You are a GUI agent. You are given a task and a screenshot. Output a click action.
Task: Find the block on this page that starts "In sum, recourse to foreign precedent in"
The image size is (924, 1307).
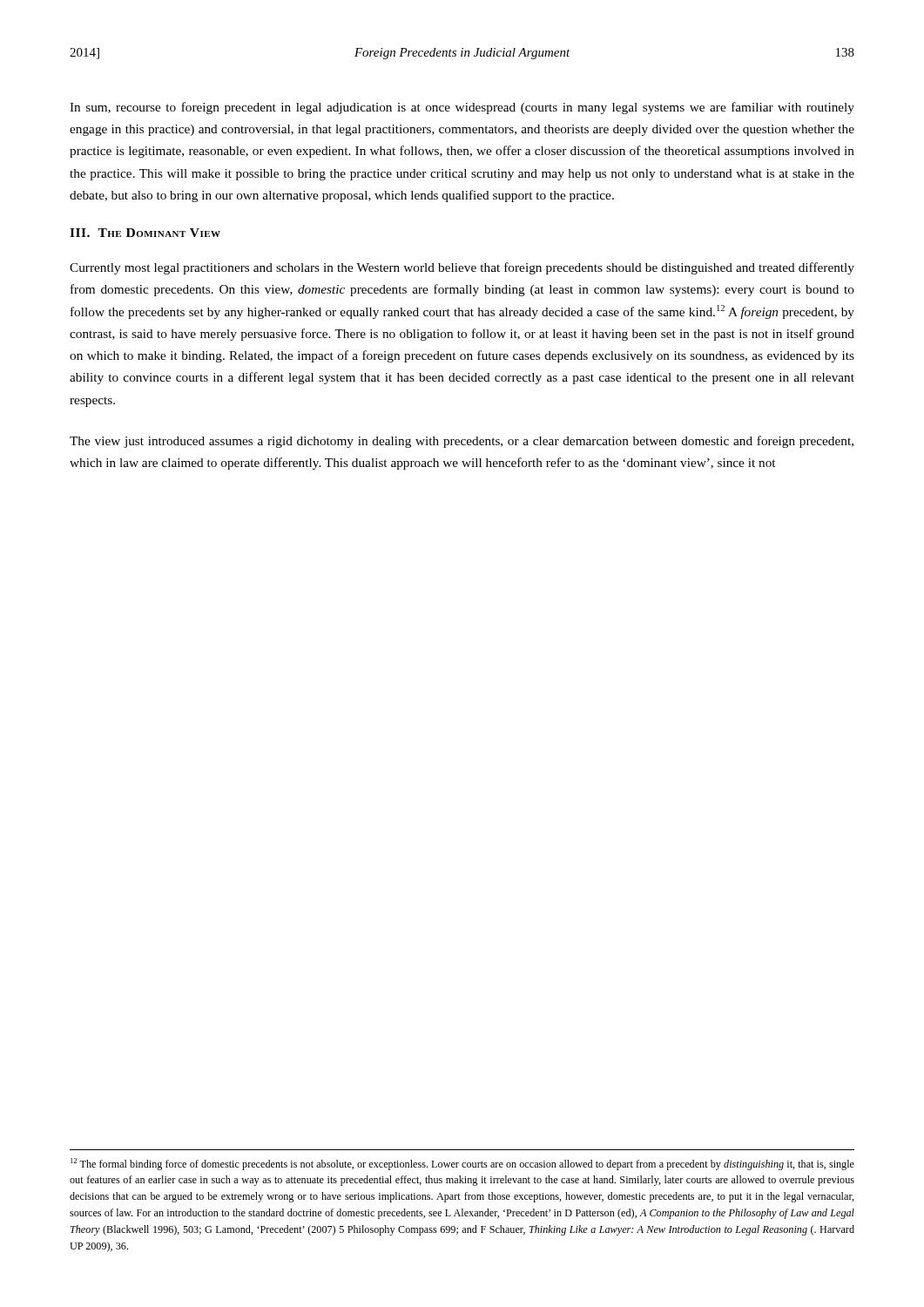(462, 151)
